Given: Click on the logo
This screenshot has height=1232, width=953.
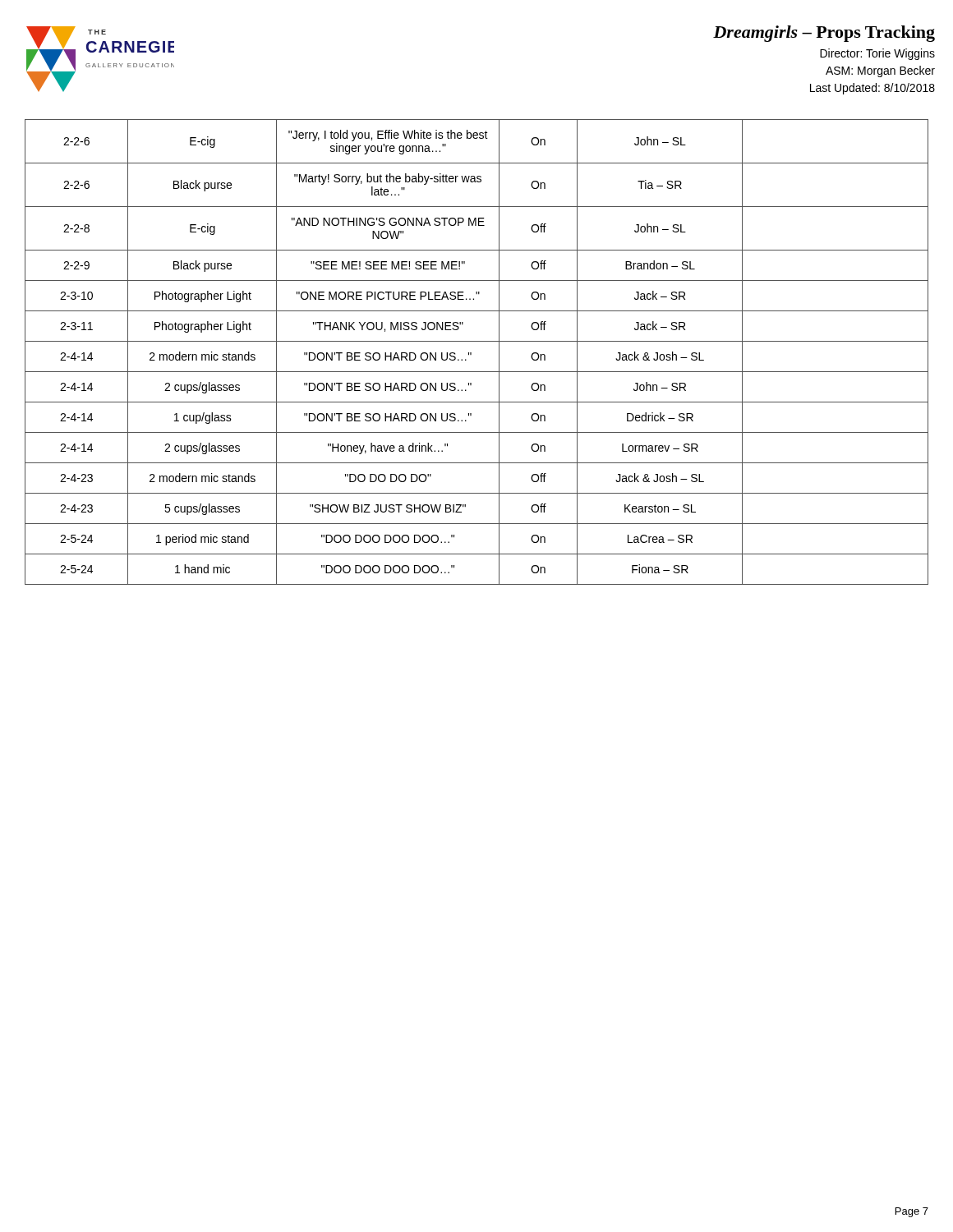Looking at the screenshot, I should (100, 63).
